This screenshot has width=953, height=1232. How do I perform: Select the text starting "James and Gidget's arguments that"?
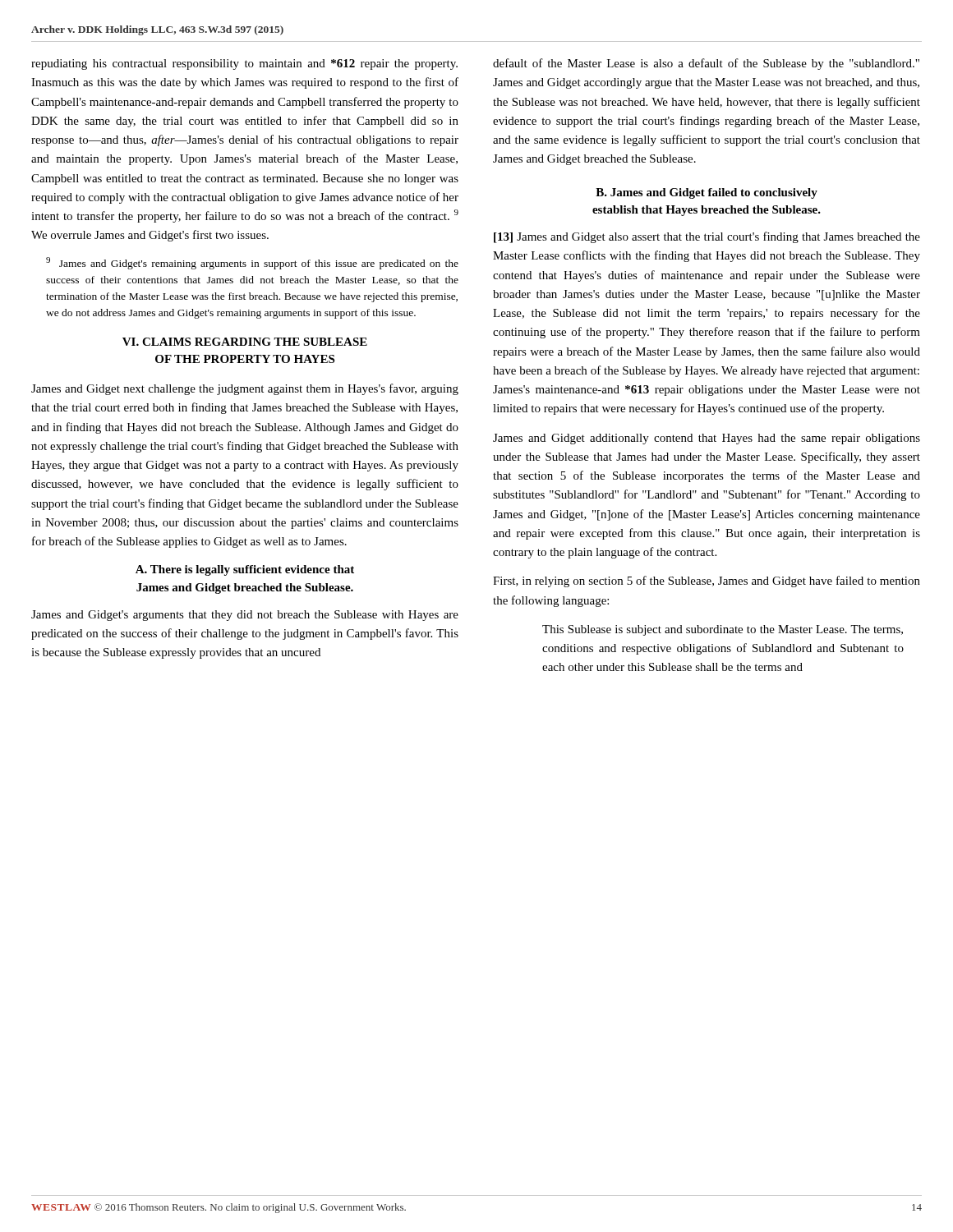(245, 633)
